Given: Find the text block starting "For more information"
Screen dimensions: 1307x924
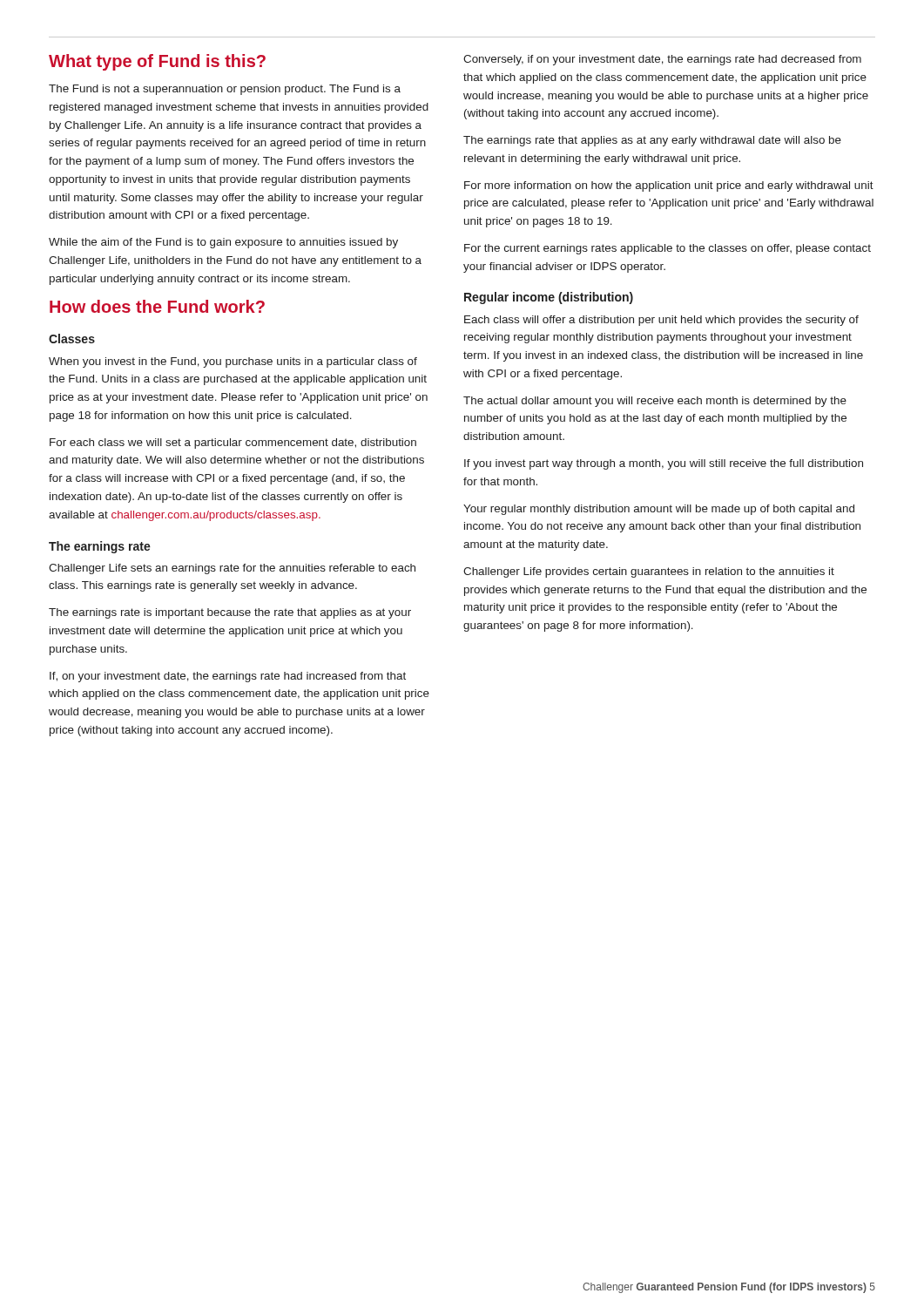Looking at the screenshot, I should pyautogui.click(x=669, y=204).
